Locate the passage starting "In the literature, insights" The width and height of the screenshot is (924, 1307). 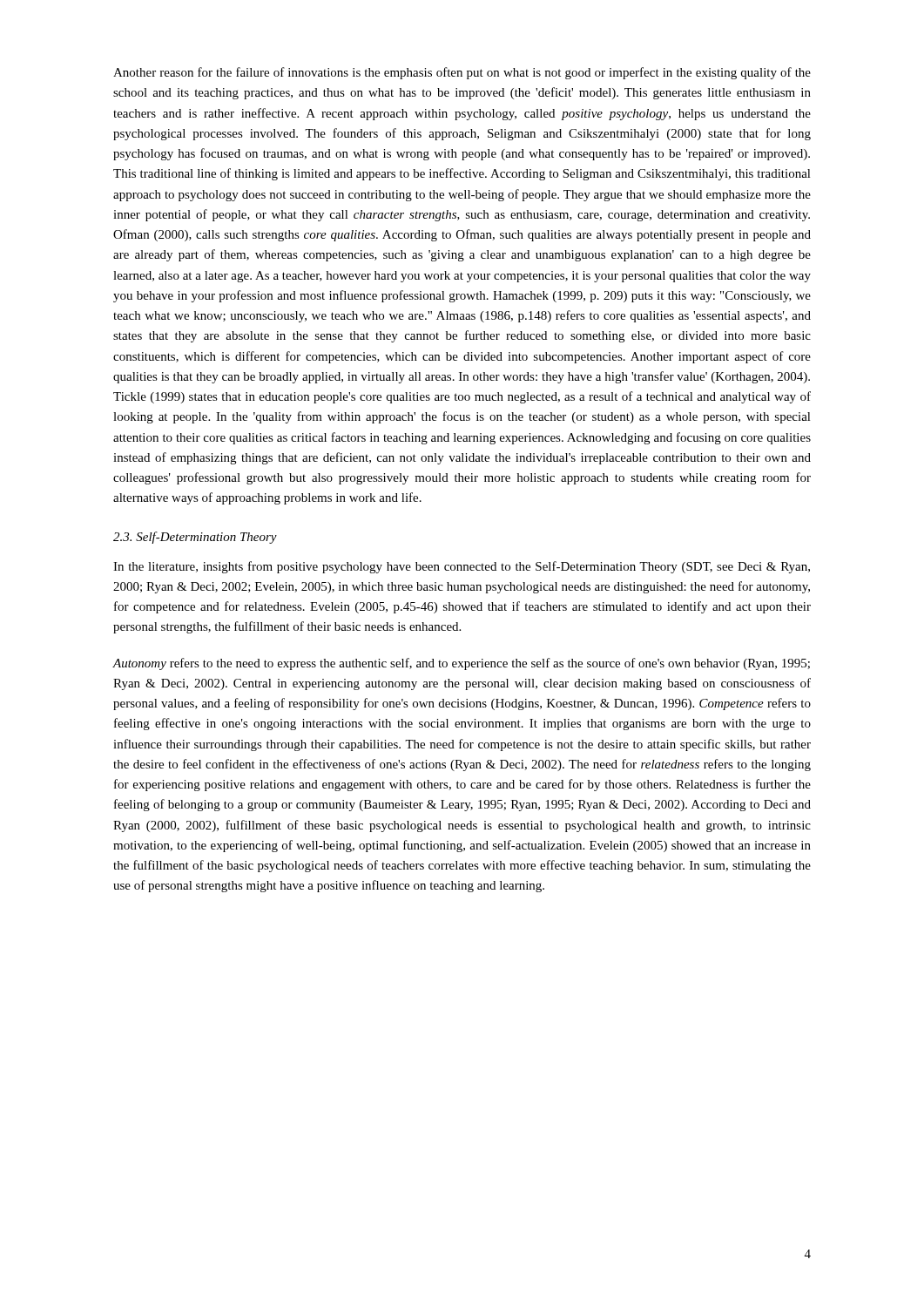coord(462,596)
